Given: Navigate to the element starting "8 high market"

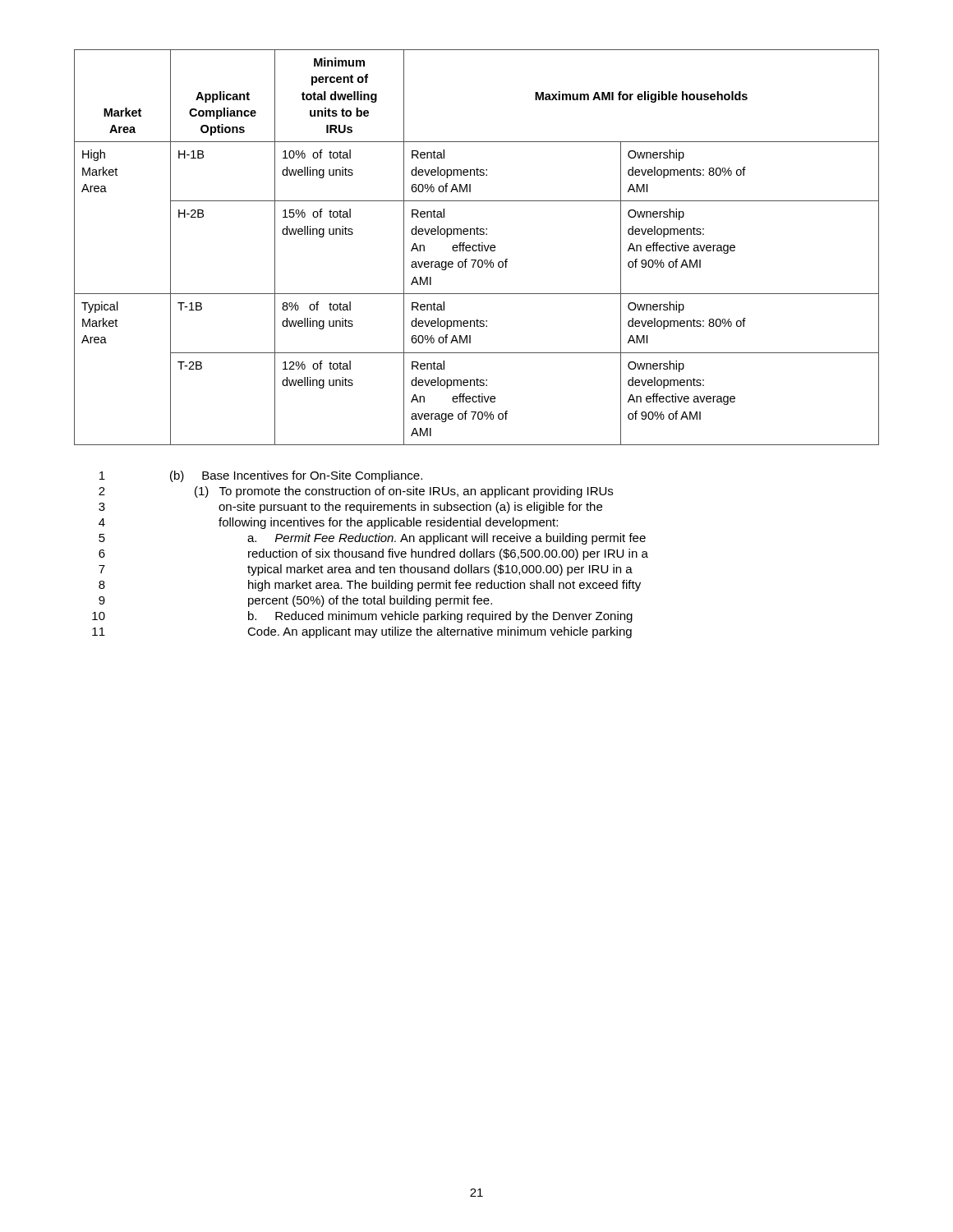Looking at the screenshot, I should pyautogui.click(x=476, y=585).
